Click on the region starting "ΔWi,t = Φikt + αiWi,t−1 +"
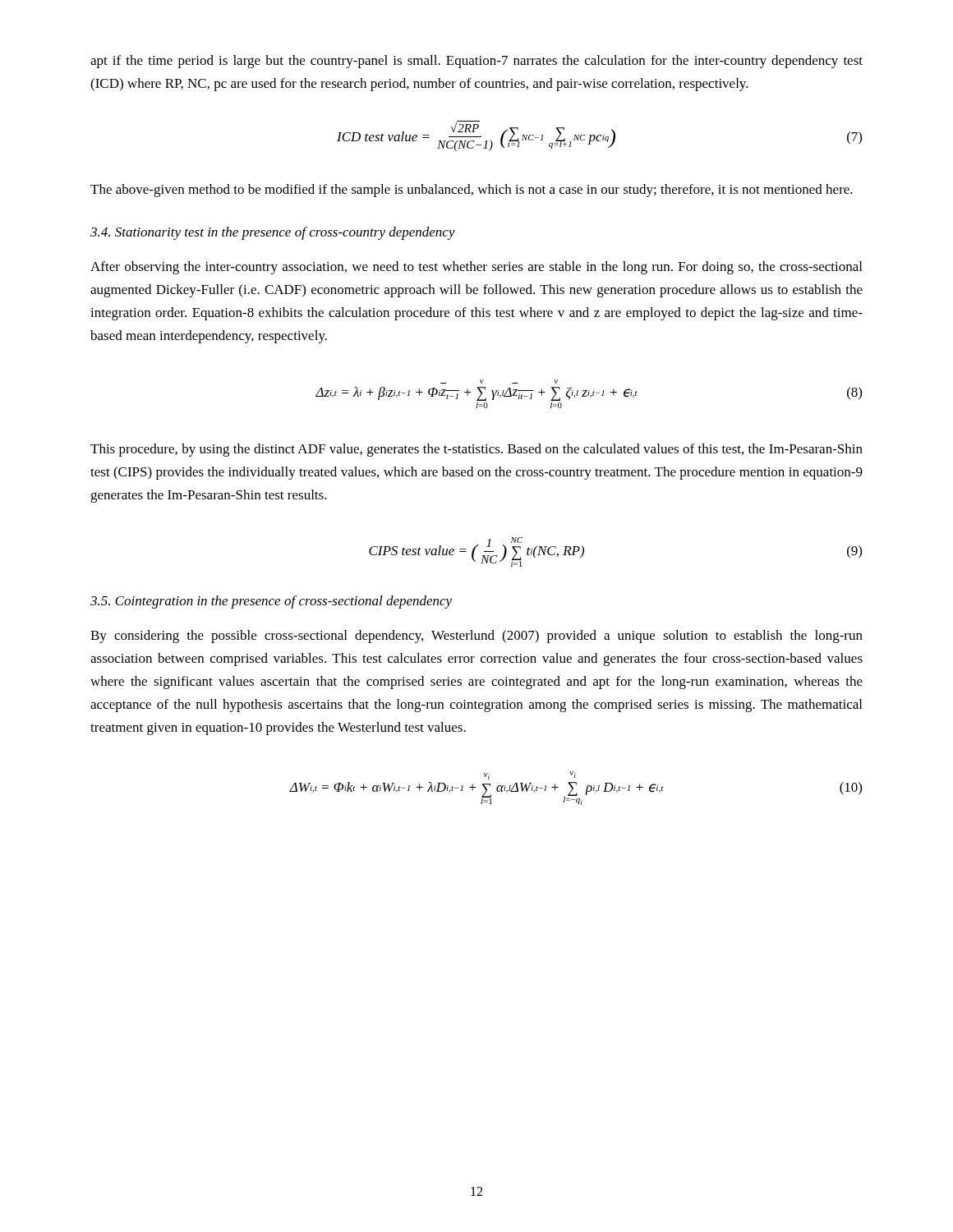 tap(497, 788)
